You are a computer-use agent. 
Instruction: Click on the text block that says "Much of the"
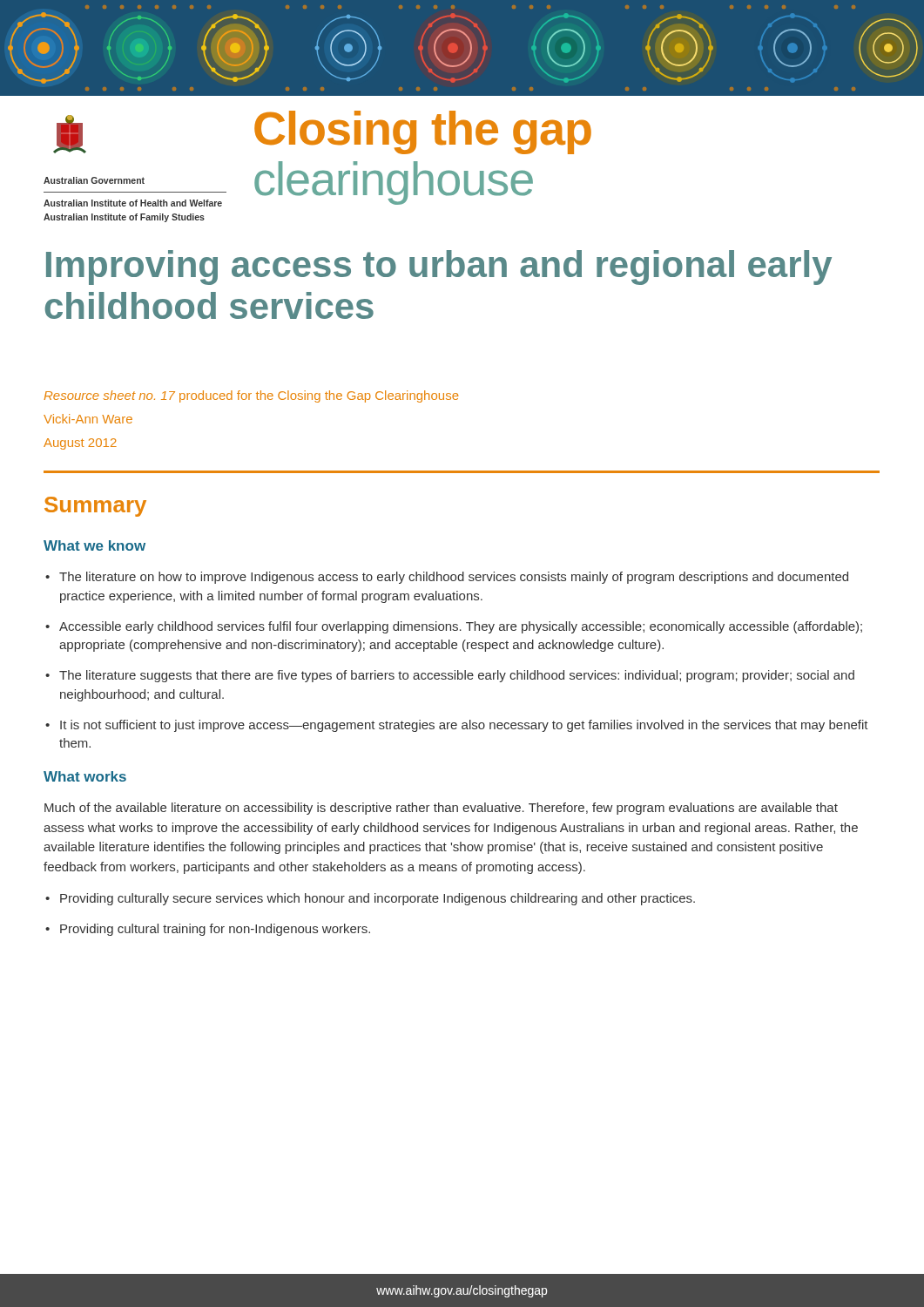tap(451, 837)
